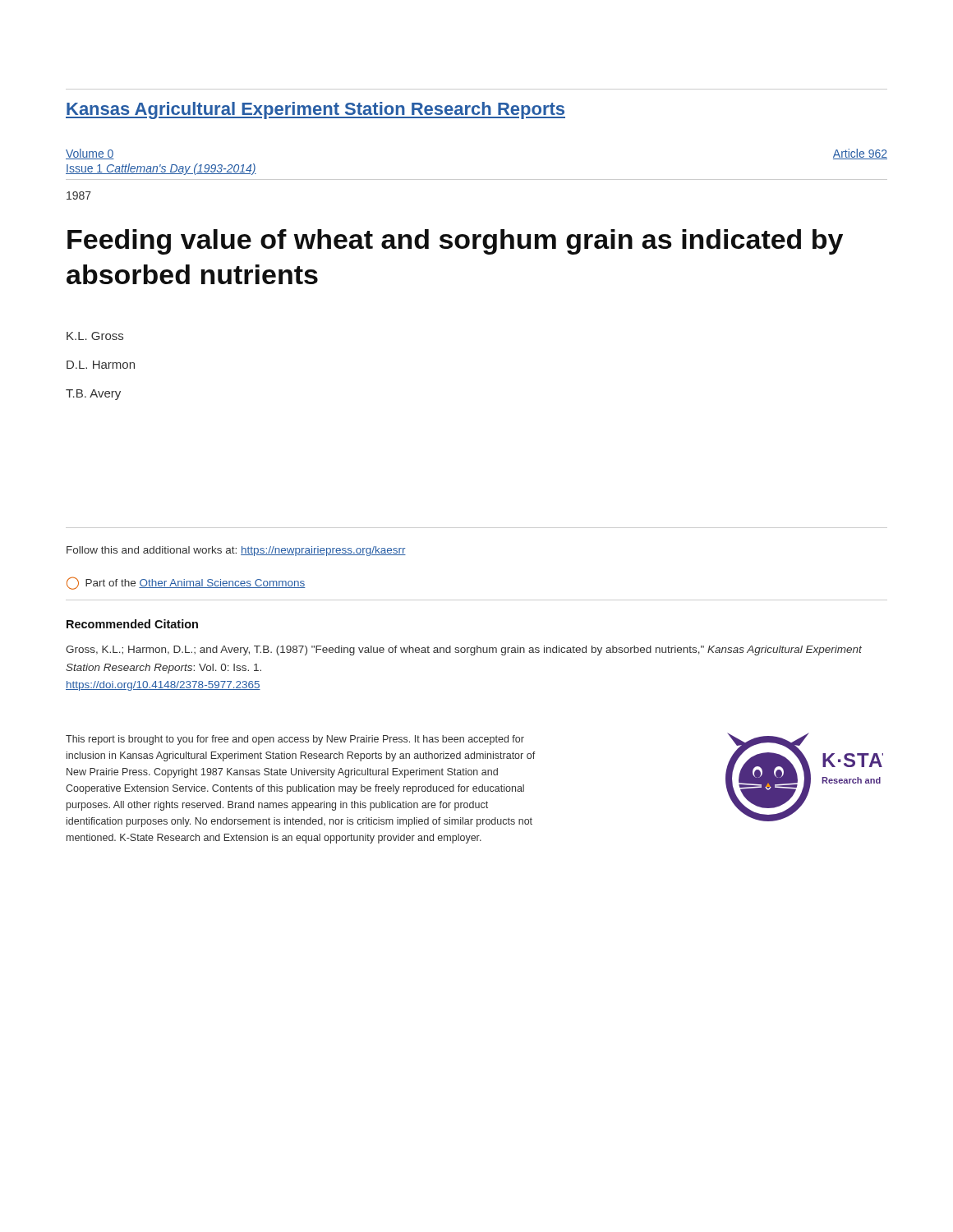This screenshot has width=953, height=1232.
Task: Point to the text starting "K.L. Gross"
Action: (95, 336)
